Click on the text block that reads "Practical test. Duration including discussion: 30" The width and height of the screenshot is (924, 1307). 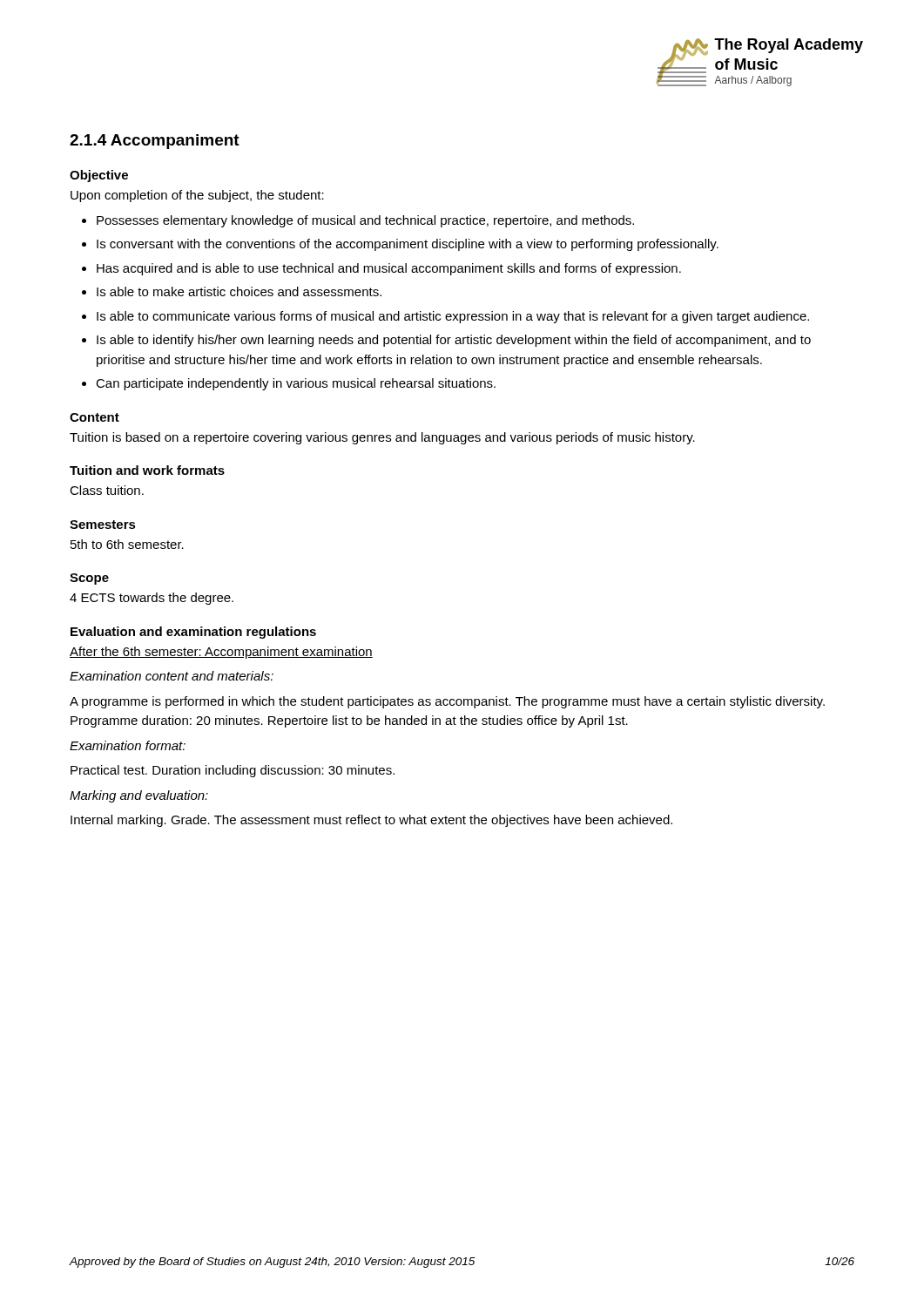pos(233,770)
